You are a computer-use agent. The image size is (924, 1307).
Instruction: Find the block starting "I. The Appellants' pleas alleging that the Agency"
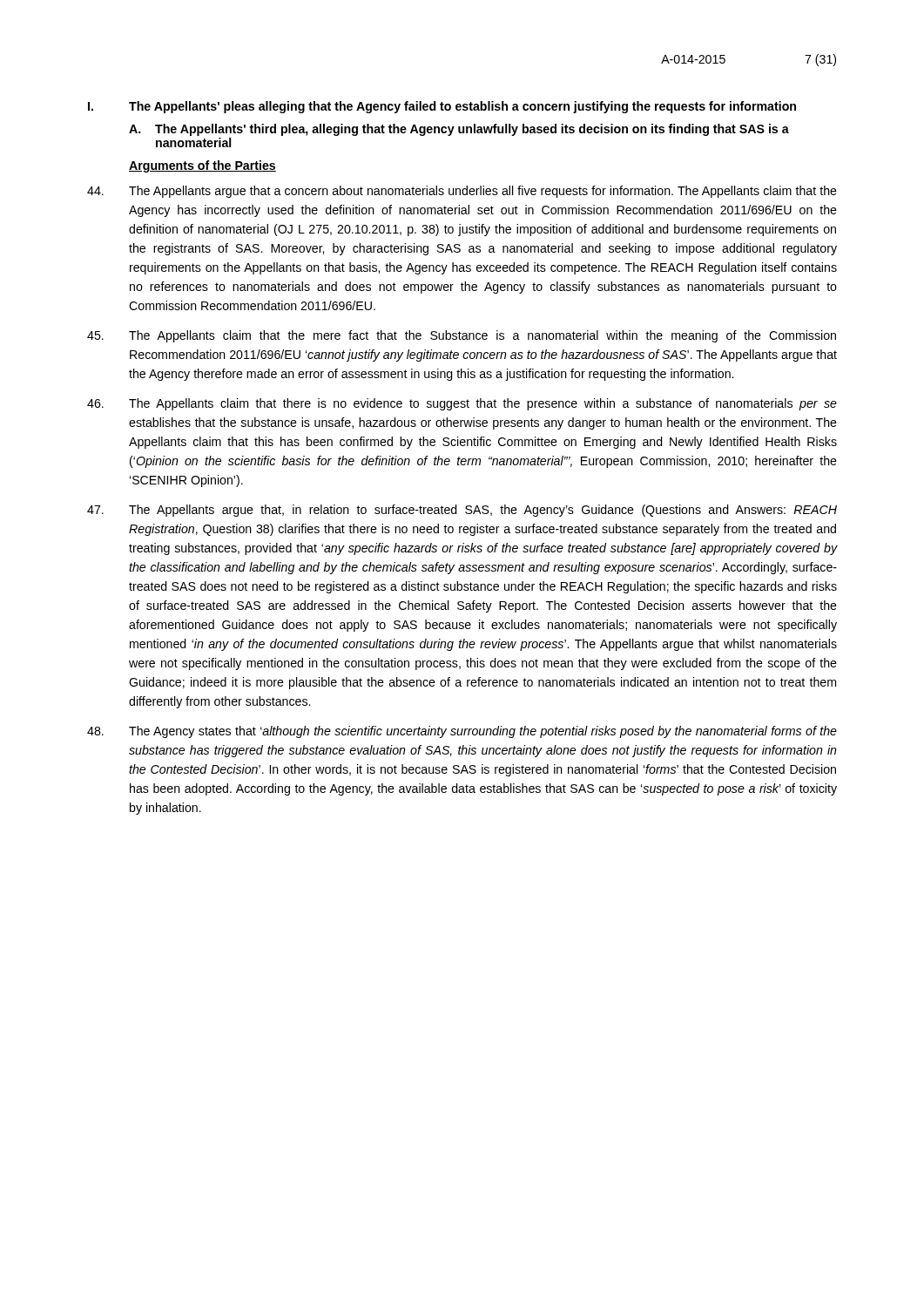pos(462,106)
